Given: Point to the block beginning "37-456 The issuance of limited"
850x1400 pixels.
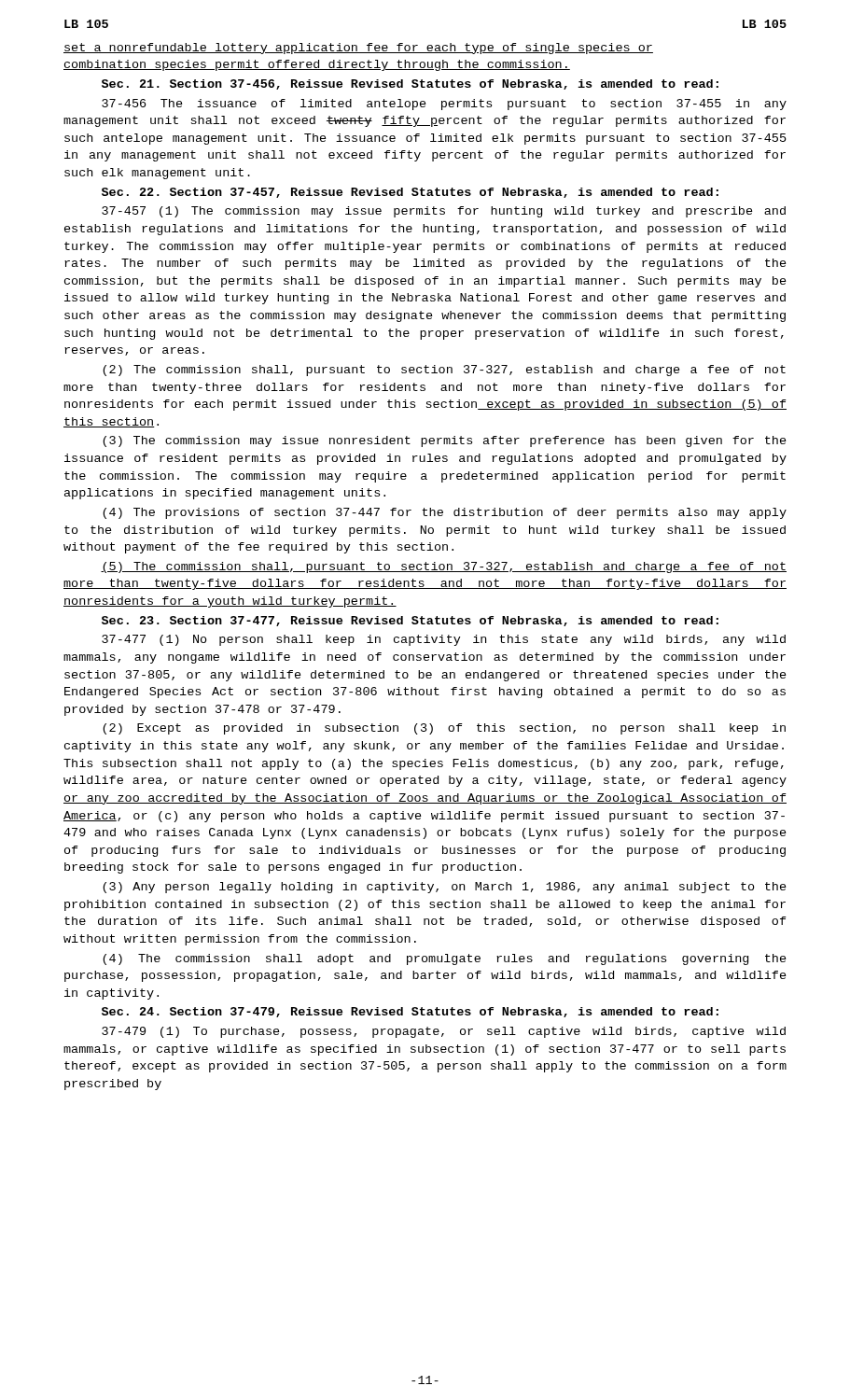Looking at the screenshot, I should [425, 138].
